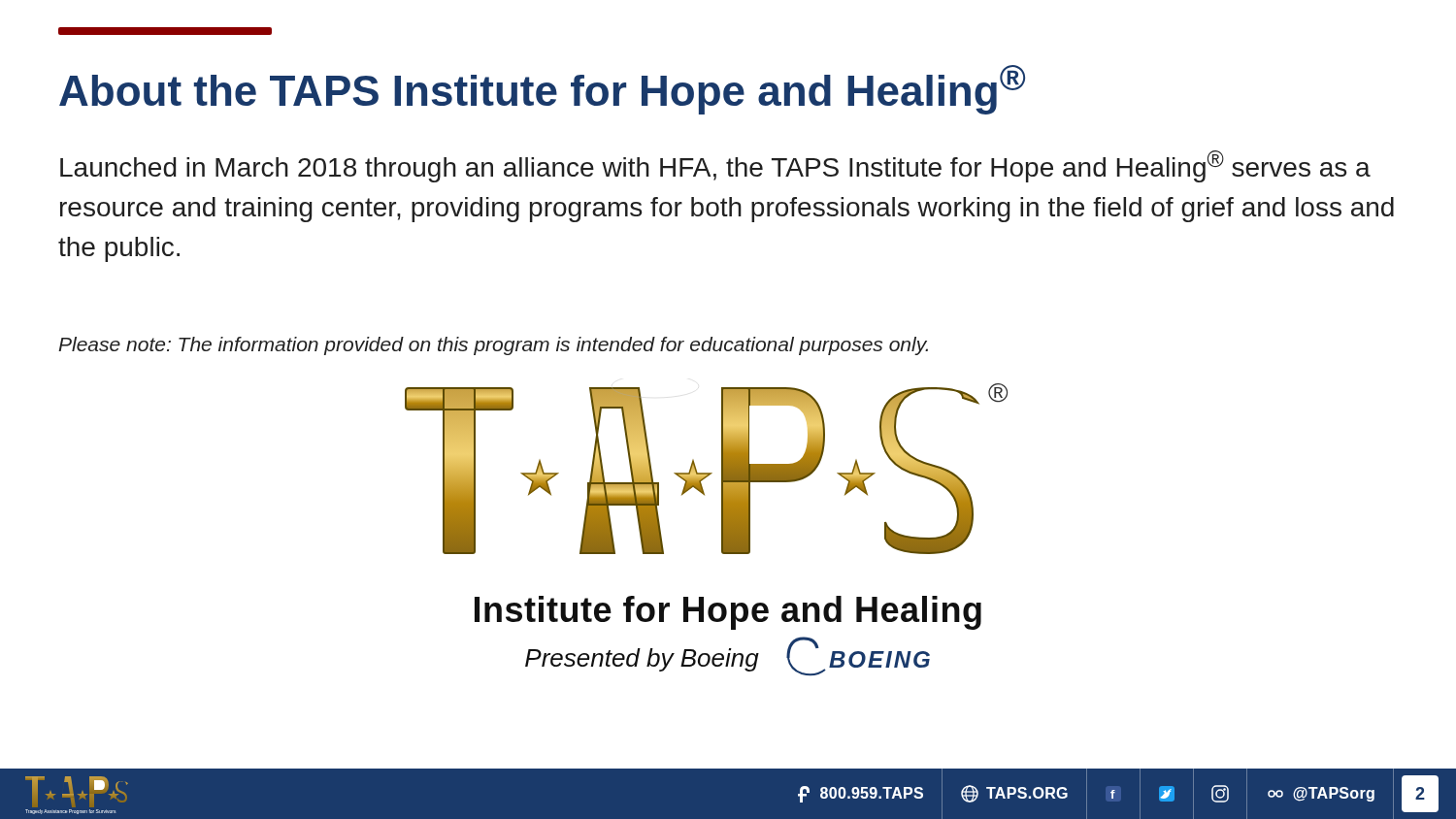
Task: Locate the text starting "Please note: The"
Action: pos(494,344)
